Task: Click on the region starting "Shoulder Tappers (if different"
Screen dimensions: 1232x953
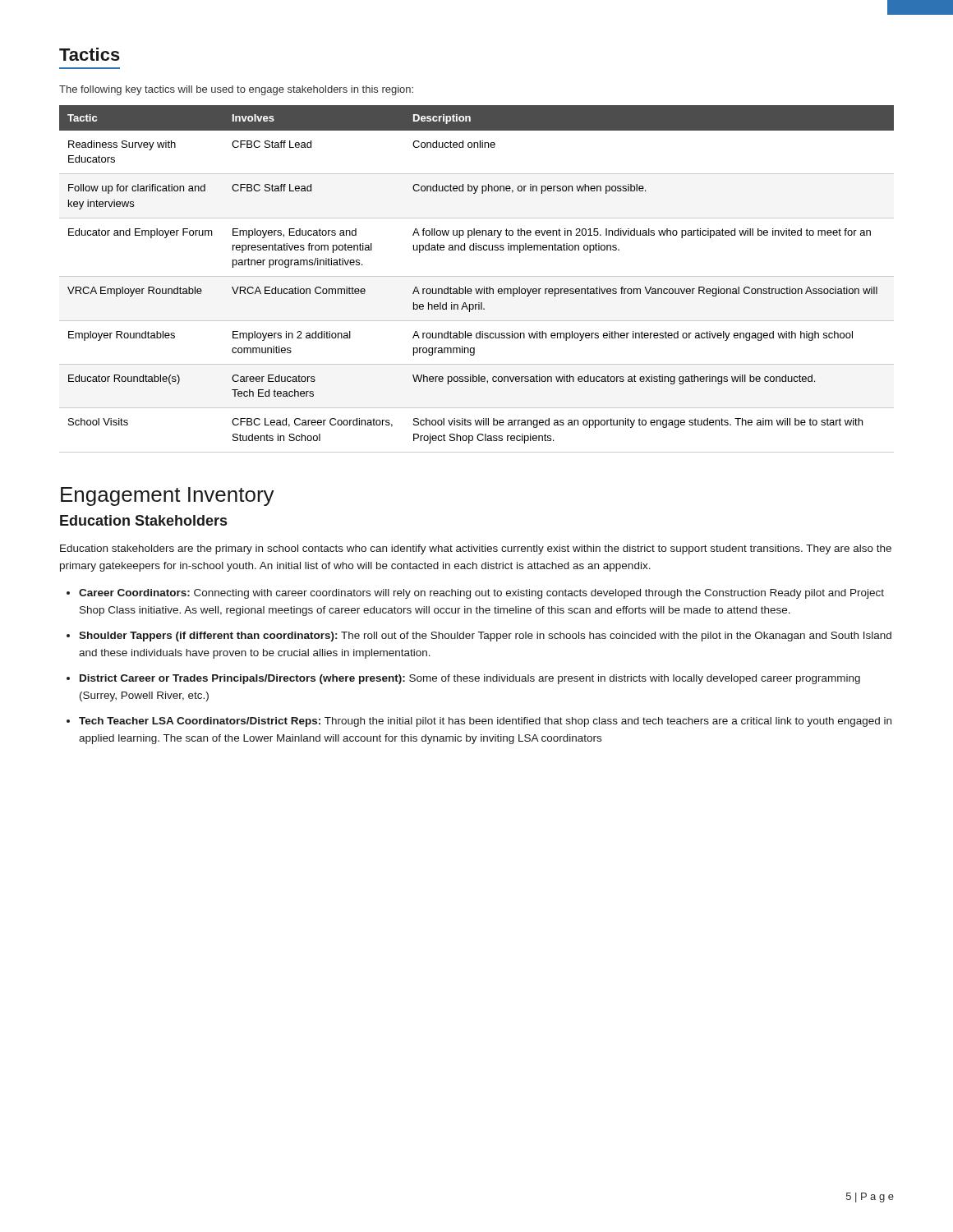Action: click(x=485, y=644)
